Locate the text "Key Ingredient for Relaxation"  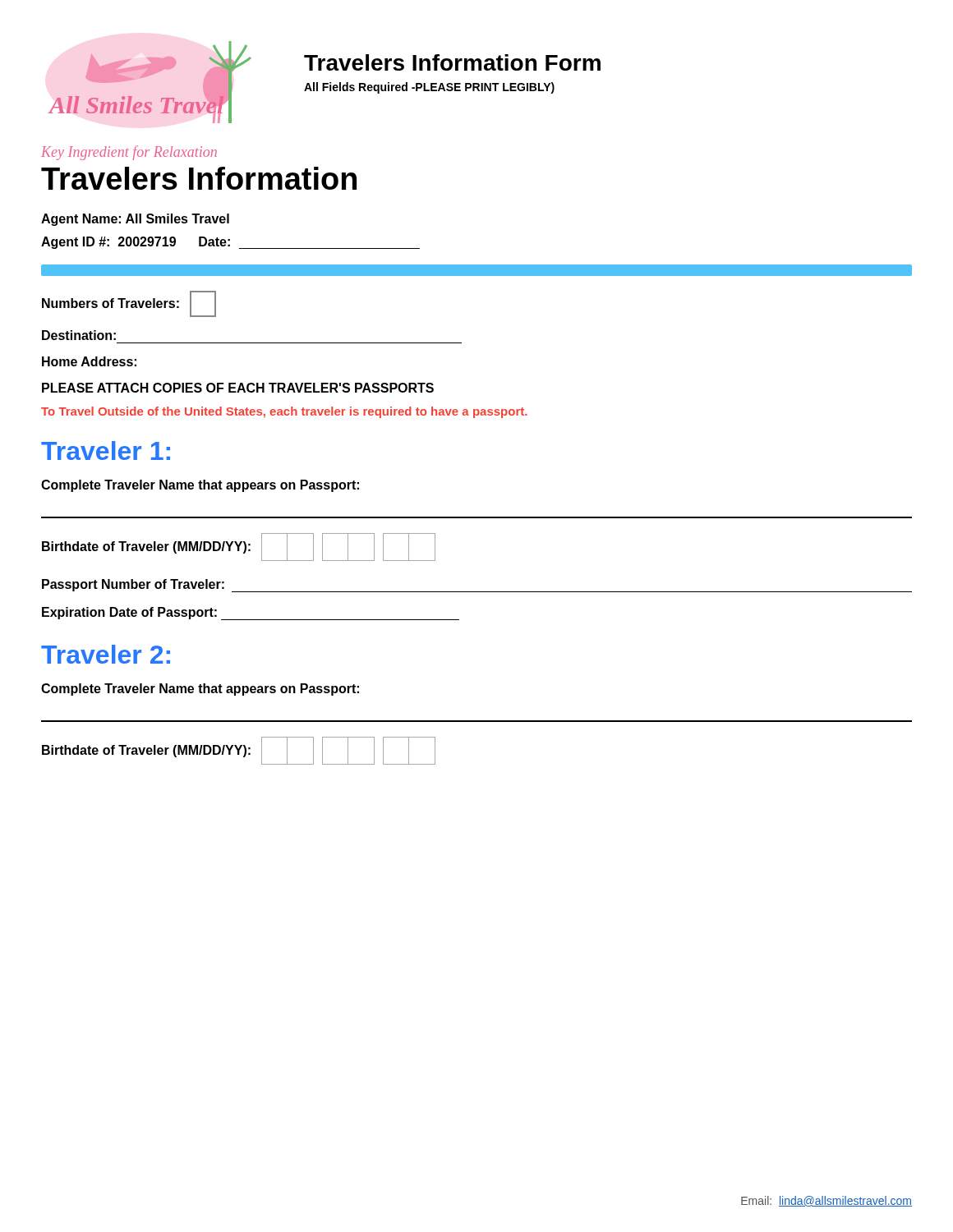click(129, 153)
